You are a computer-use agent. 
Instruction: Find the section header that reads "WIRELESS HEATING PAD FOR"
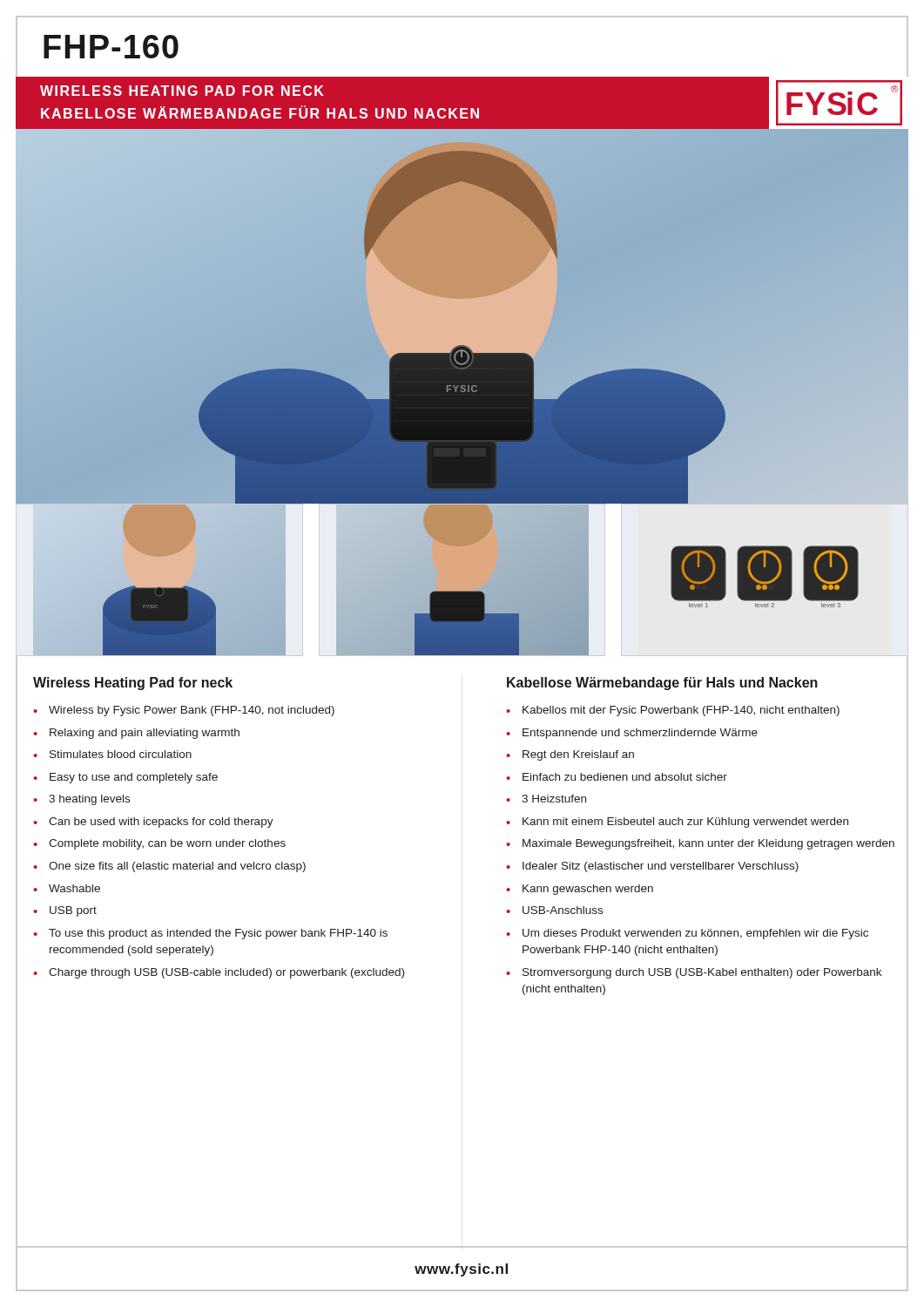coord(261,103)
